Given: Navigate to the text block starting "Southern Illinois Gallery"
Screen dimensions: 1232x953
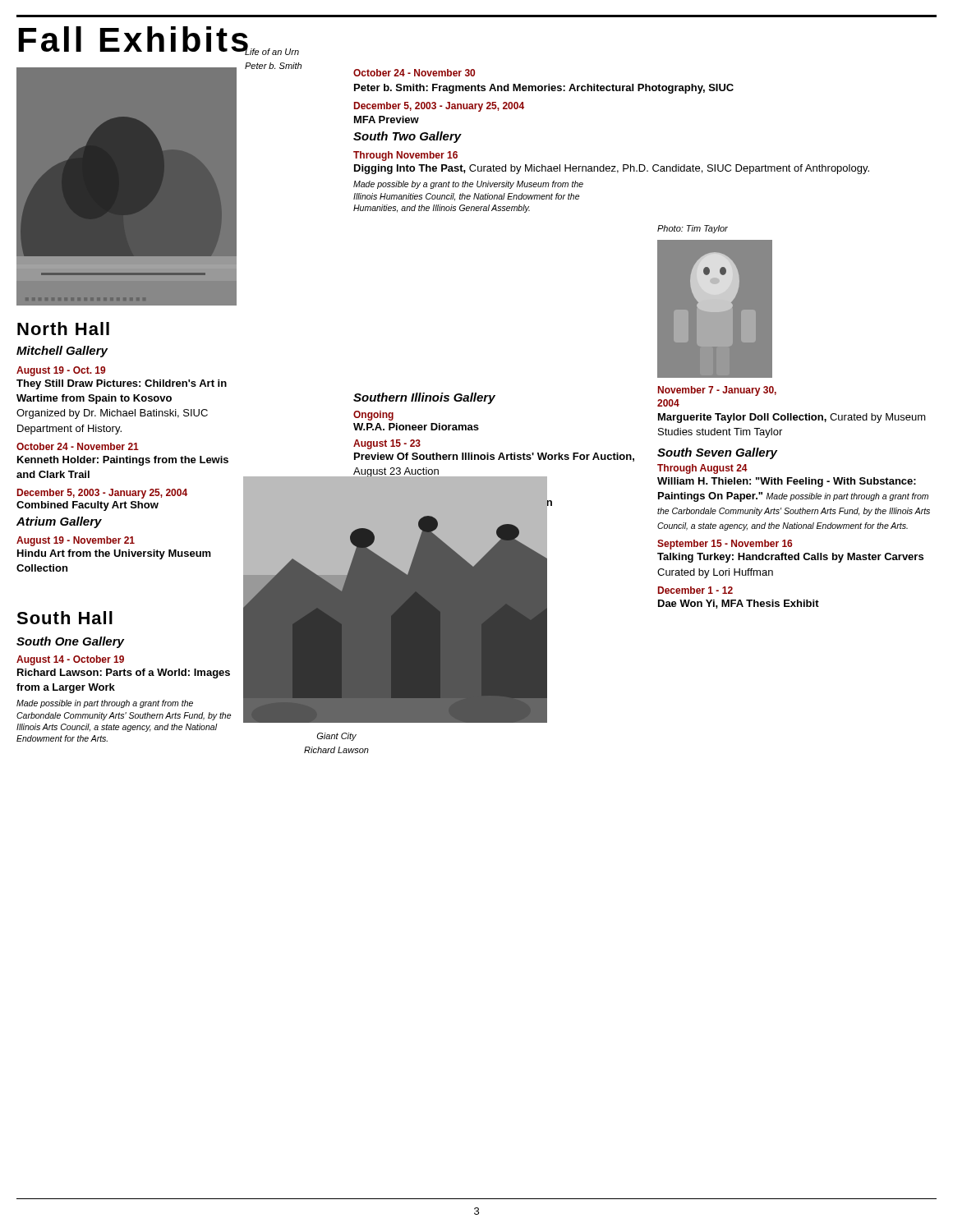Looking at the screenshot, I should [x=501, y=397].
